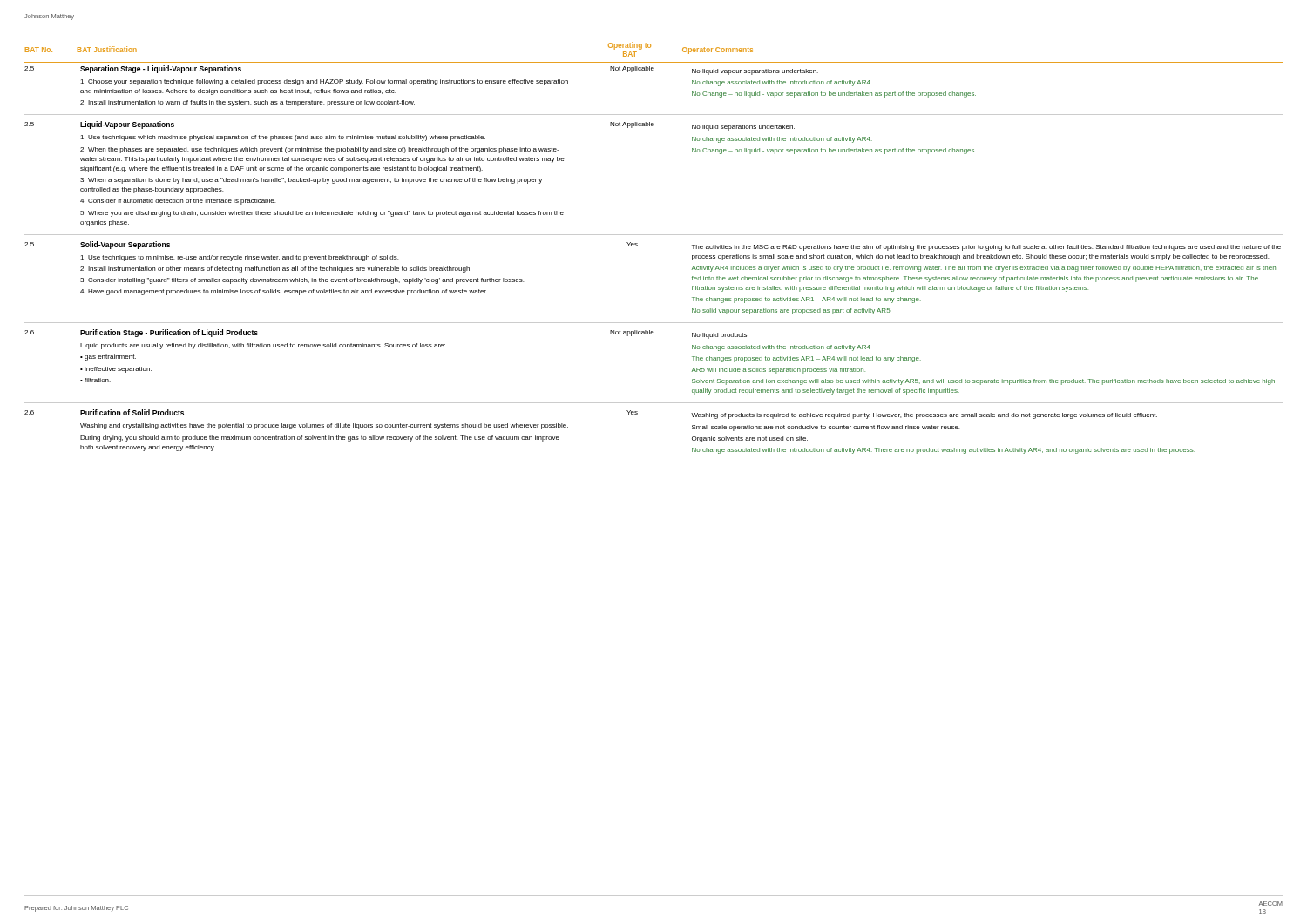Select the table that reads "5 Solid-Vapour Separations 1. Use"

click(654, 279)
